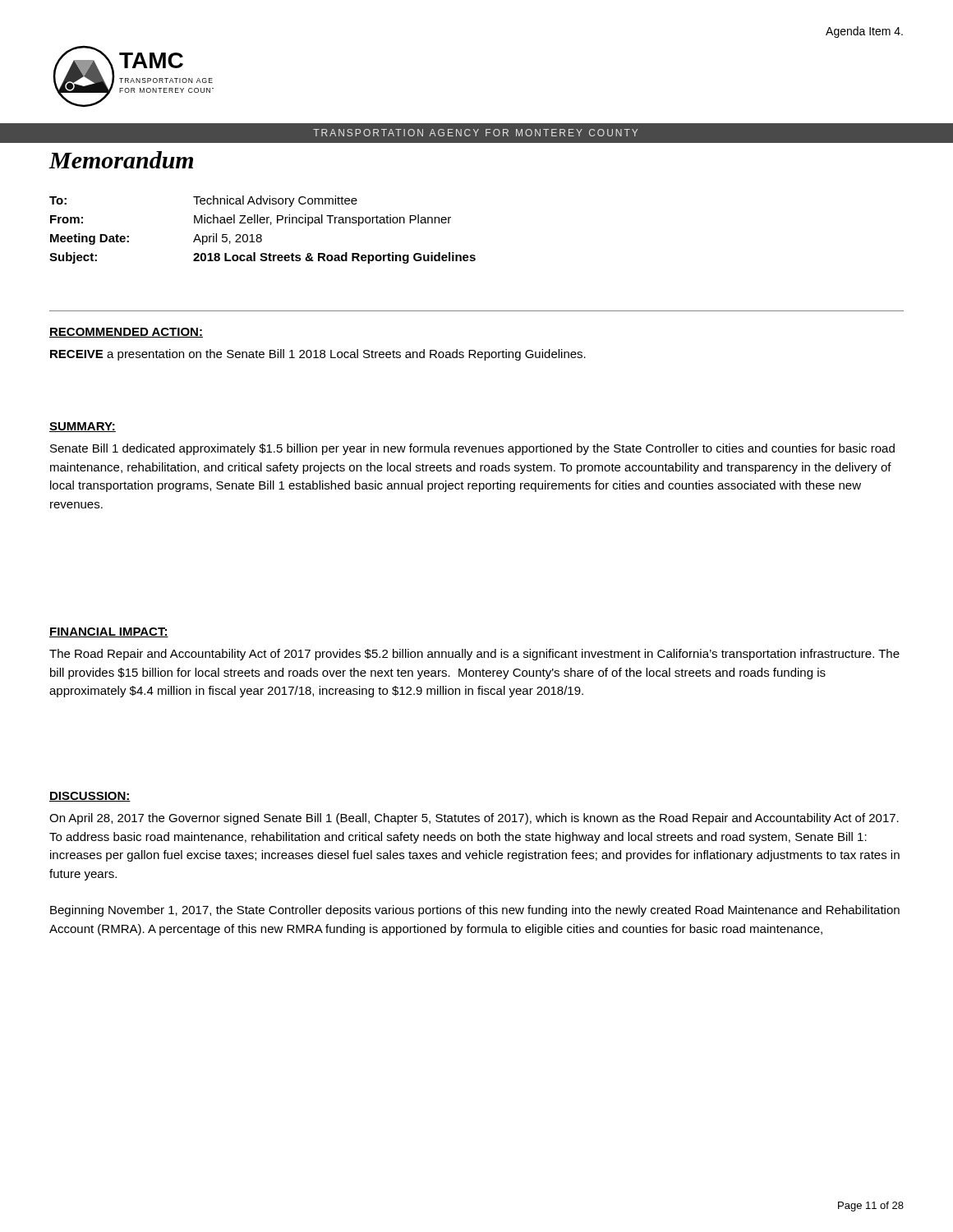This screenshot has height=1232, width=953.
Task: Locate the logo
Action: point(131,81)
